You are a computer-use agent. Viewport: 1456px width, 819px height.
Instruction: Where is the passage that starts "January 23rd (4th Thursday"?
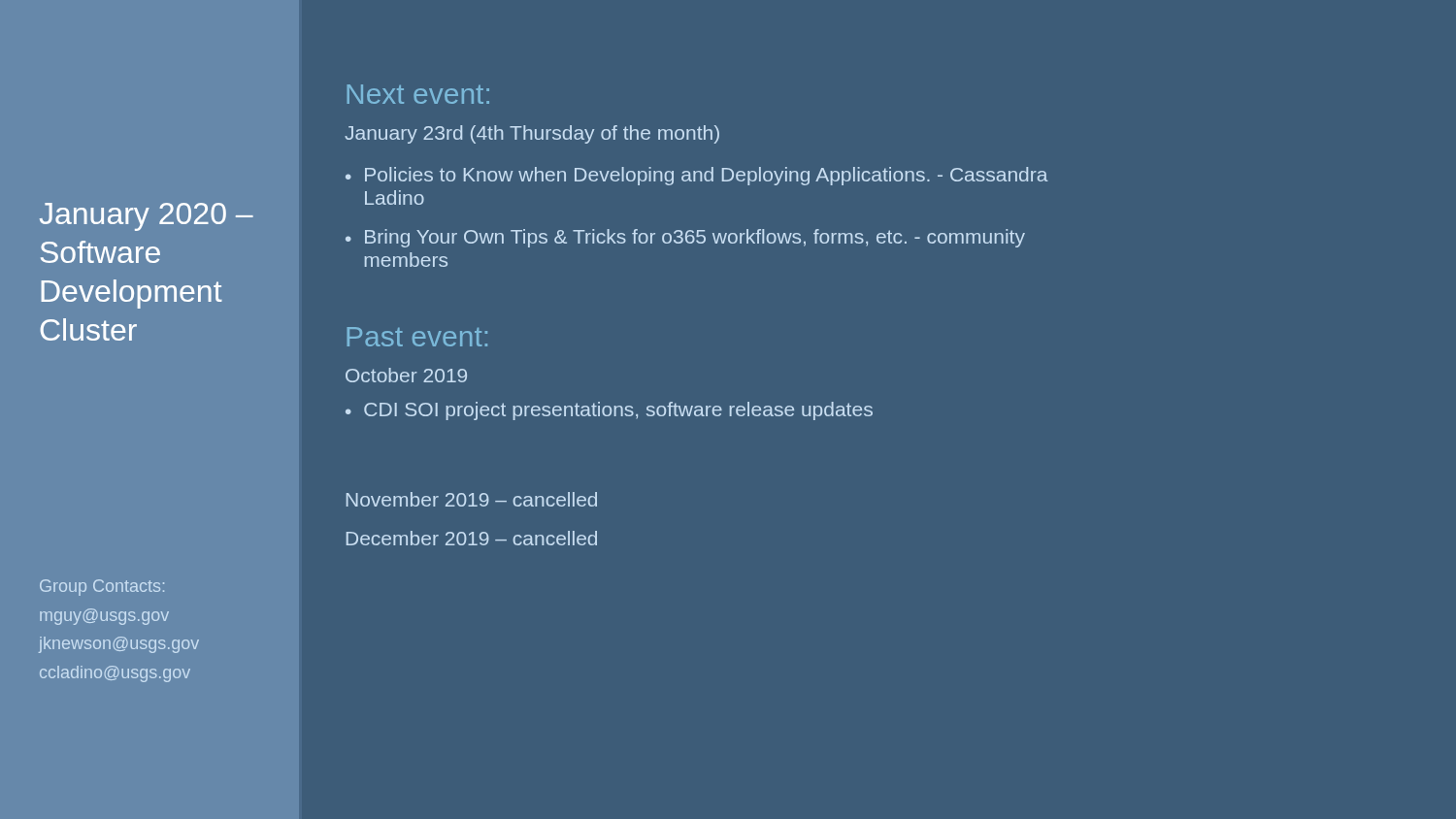(x=533, y=132)
